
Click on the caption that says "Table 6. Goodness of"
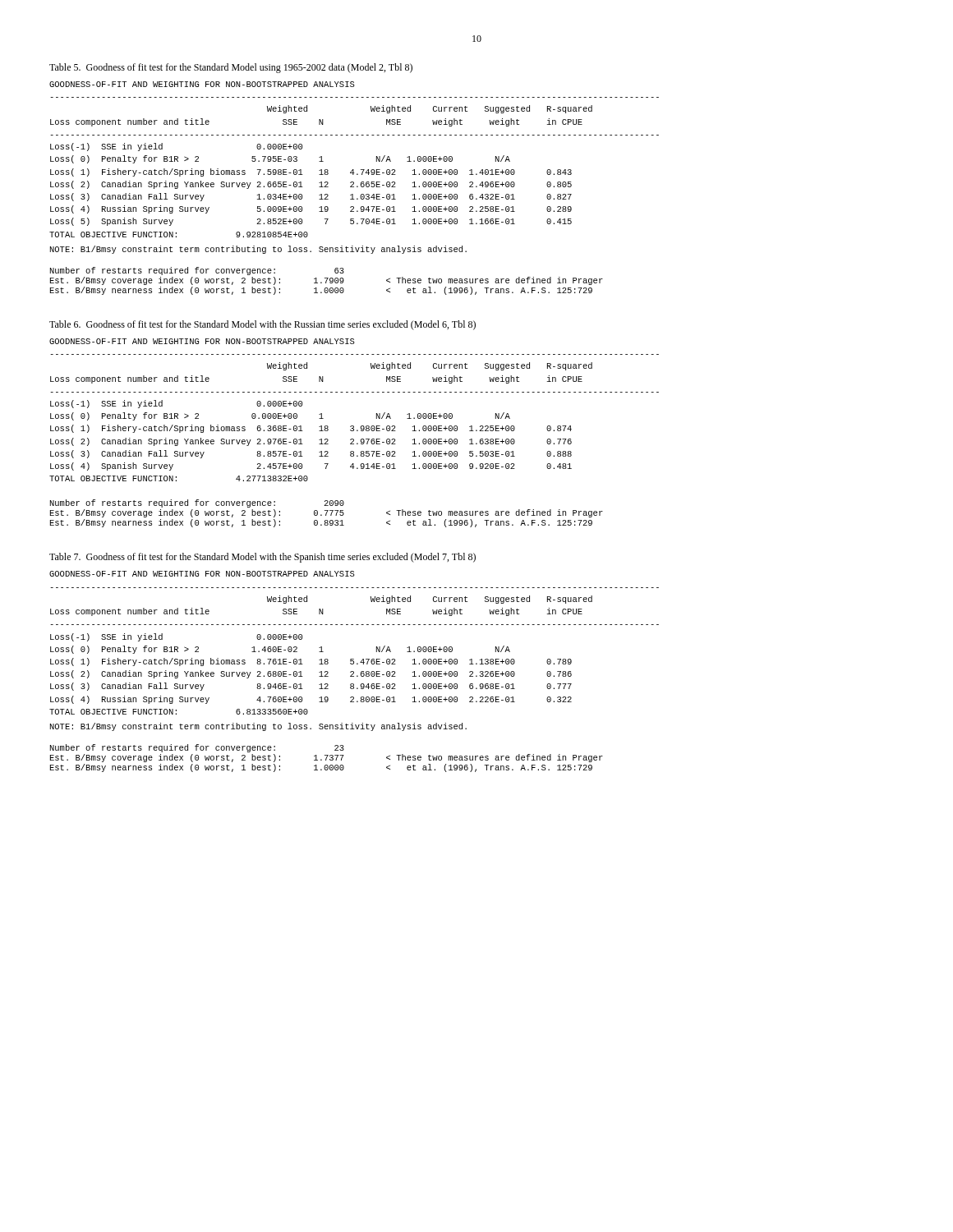click(x=263, y=324)
